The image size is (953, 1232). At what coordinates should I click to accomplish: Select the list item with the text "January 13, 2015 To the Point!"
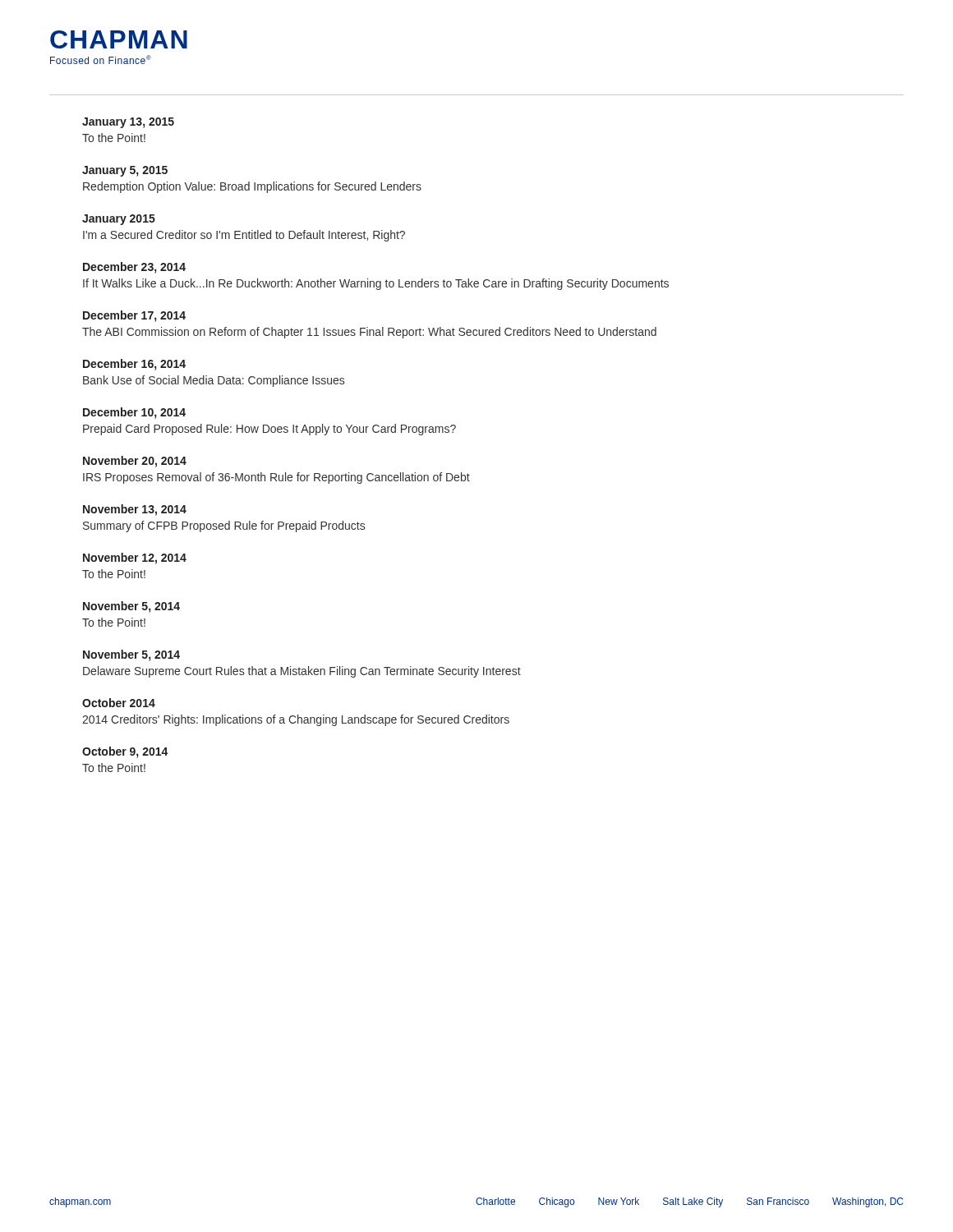click(128, 123)
